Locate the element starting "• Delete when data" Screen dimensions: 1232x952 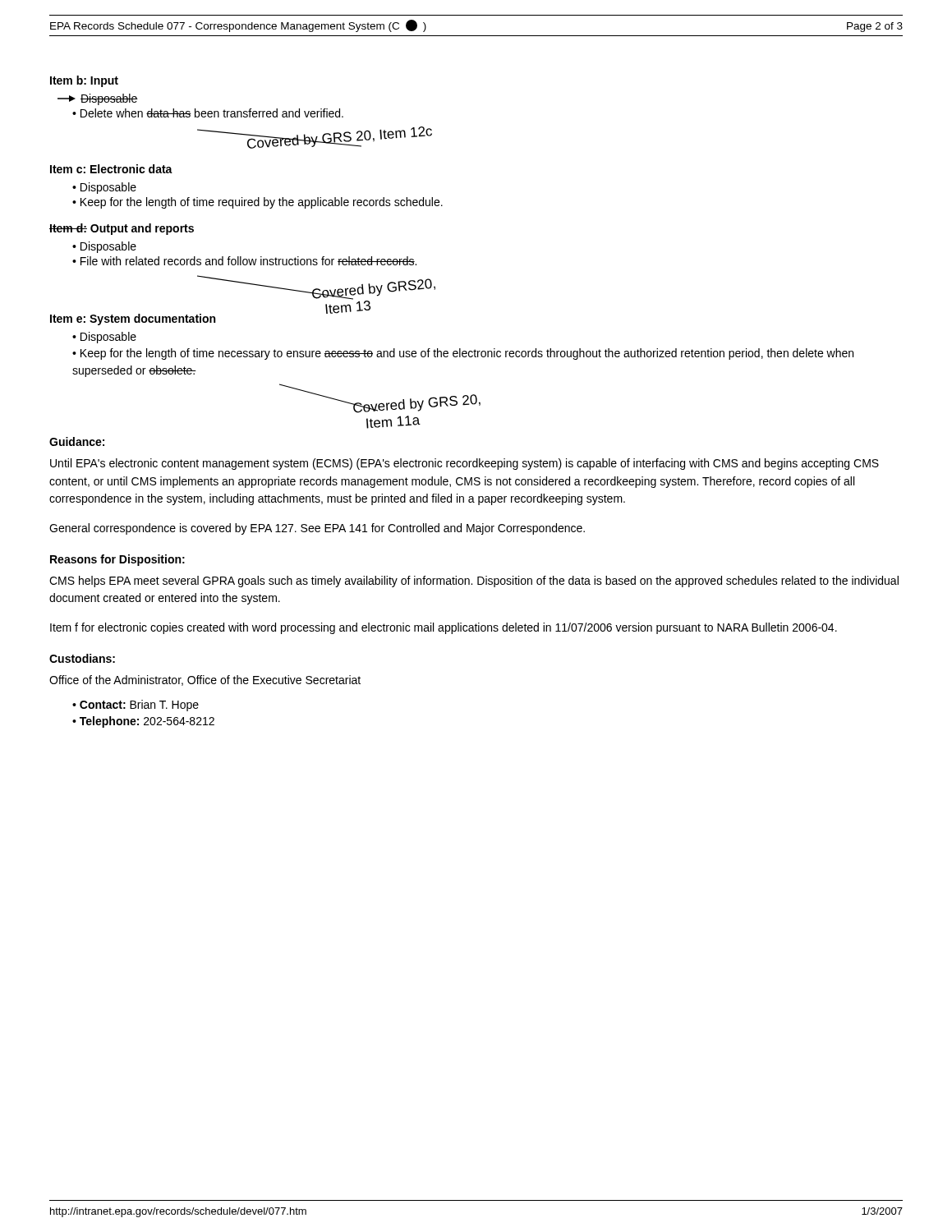[208, 113]
